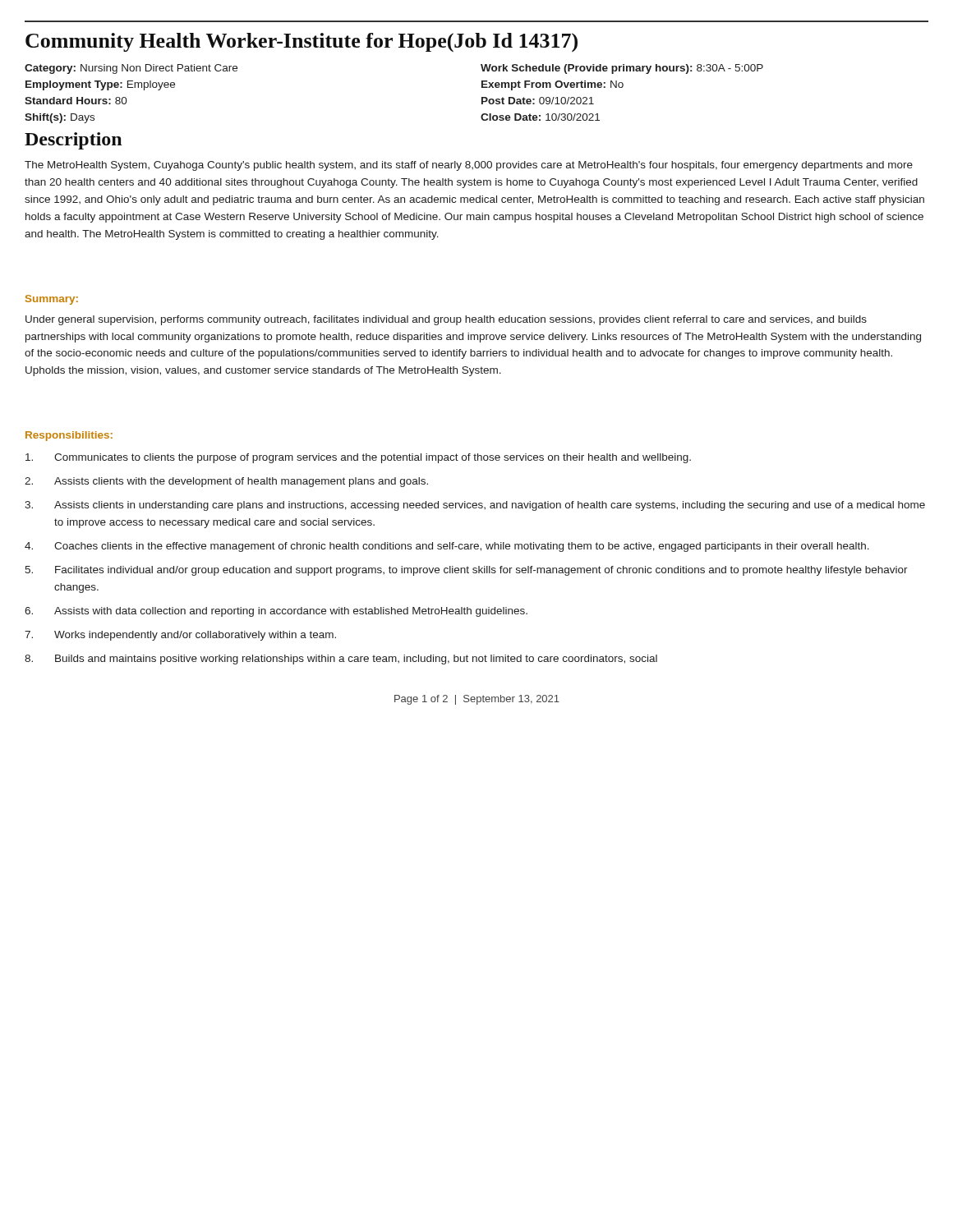Point to the element starting "Under general supervision,"
This screenshot has width=953, height=1232.
[476, 345]
